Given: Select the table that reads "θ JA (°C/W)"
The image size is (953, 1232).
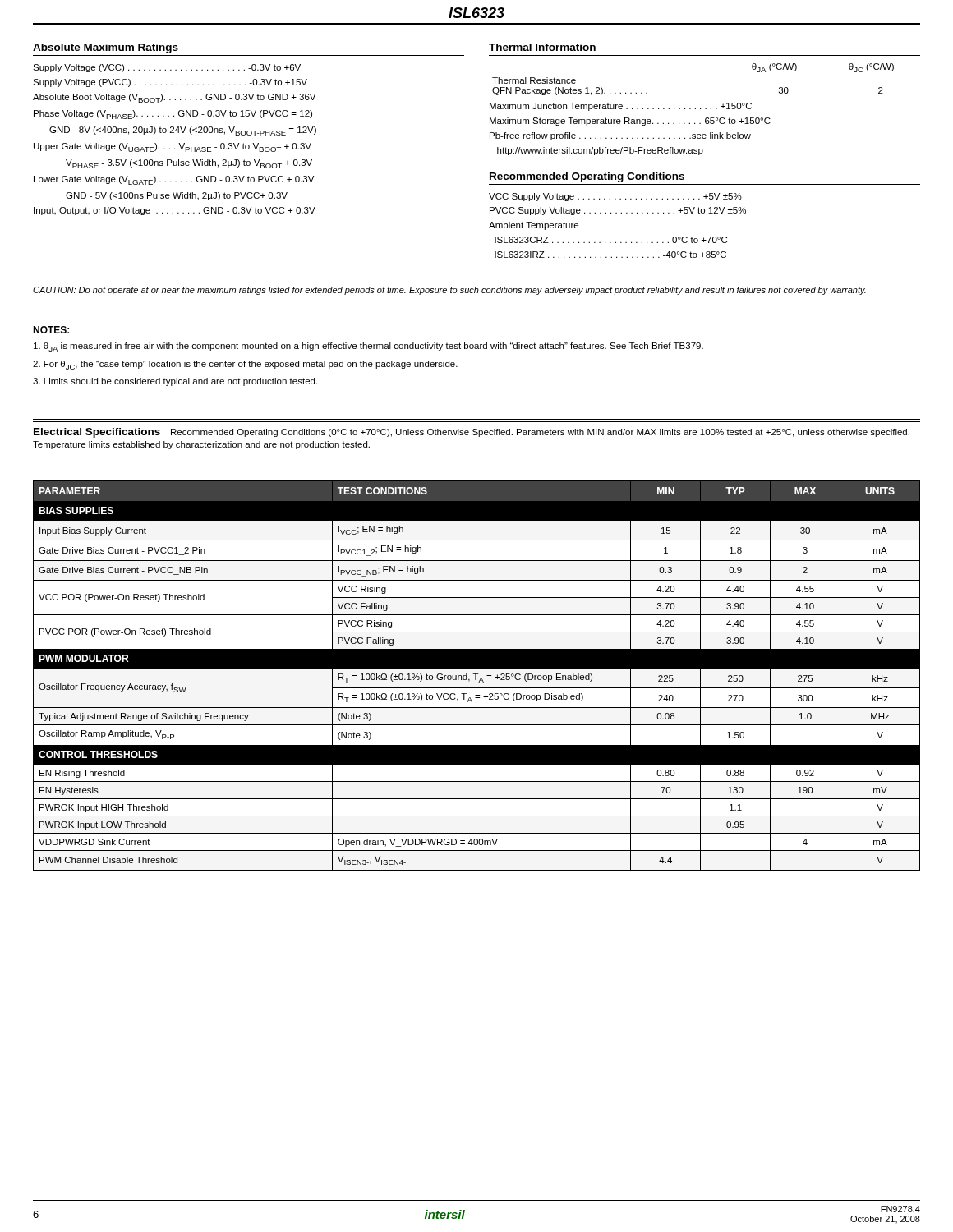Looking at the screenshot, I should 704,79.
